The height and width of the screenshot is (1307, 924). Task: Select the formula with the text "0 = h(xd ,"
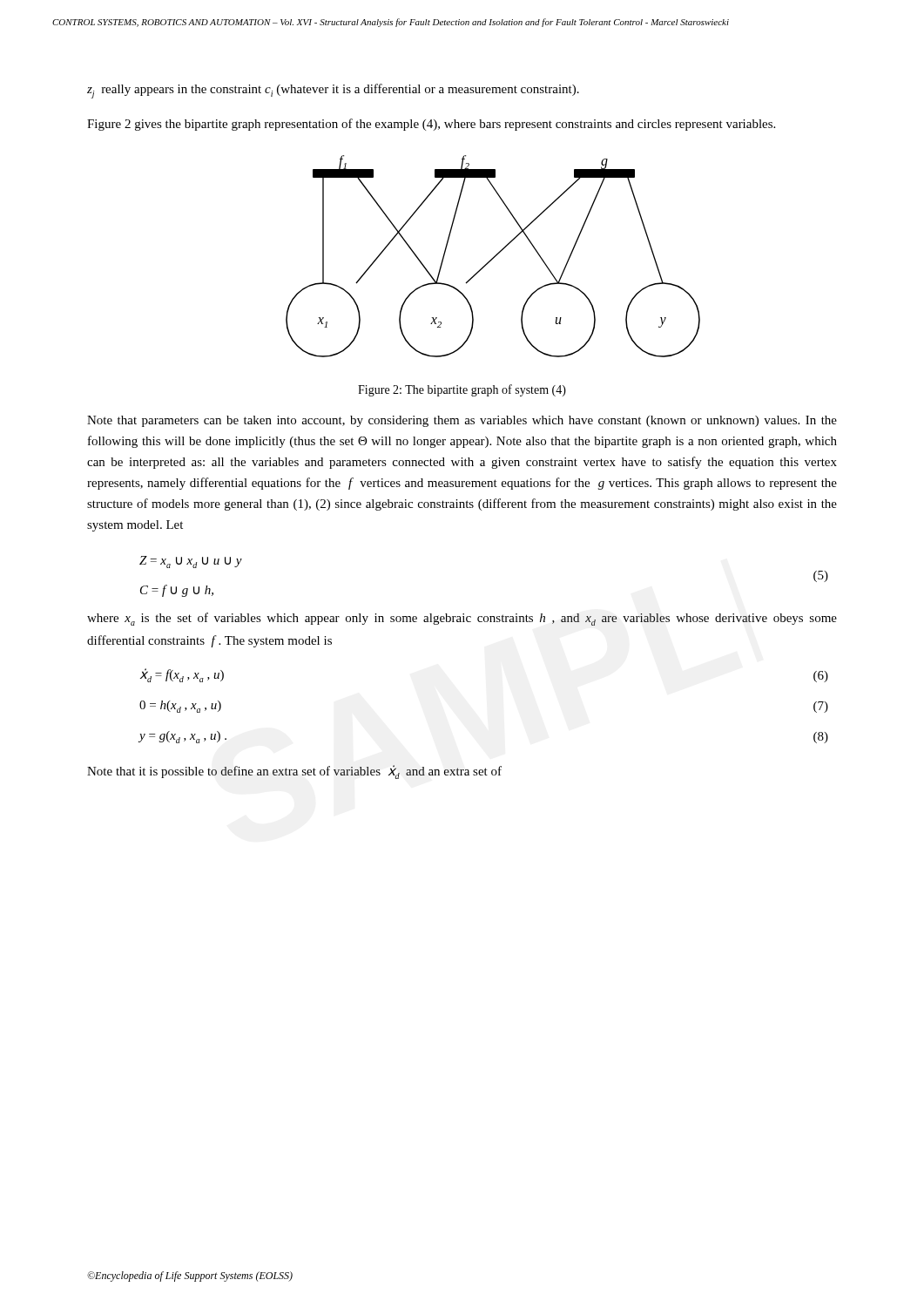pyautogui.click(x=172, y=707)
